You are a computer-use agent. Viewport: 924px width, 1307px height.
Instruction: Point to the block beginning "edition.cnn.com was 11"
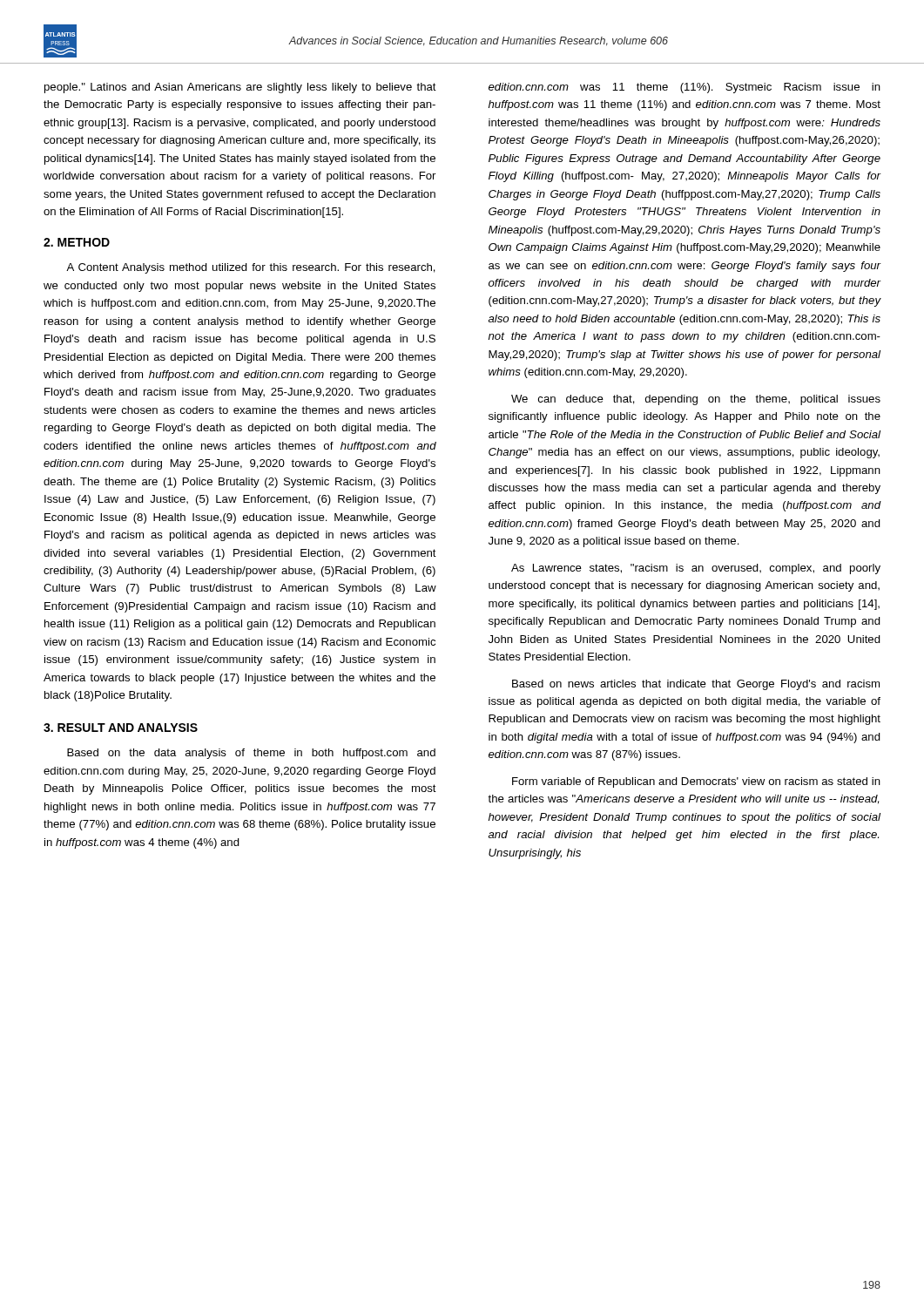(x=684, y=470)
